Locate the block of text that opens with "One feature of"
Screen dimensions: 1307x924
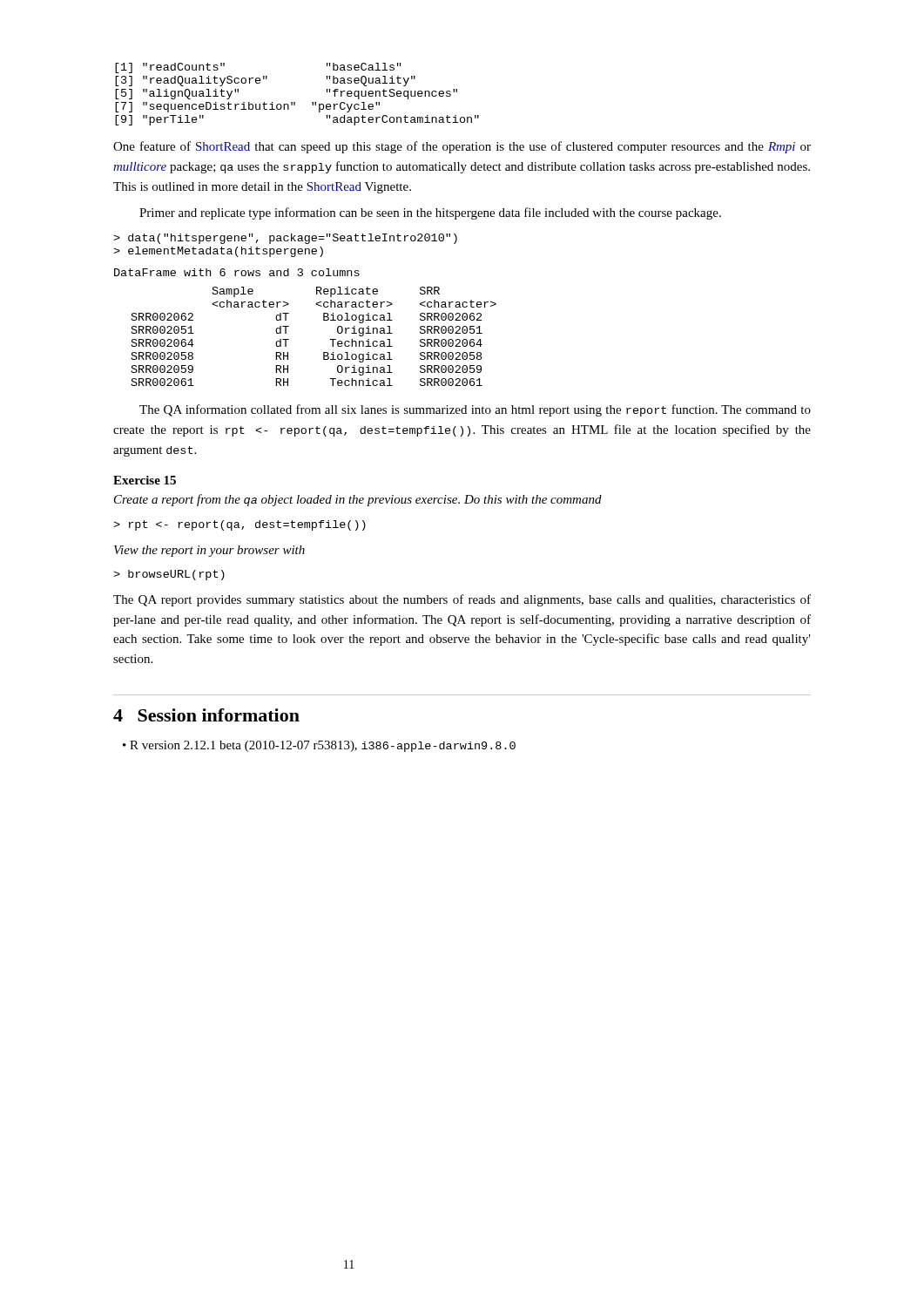[462, 166]
